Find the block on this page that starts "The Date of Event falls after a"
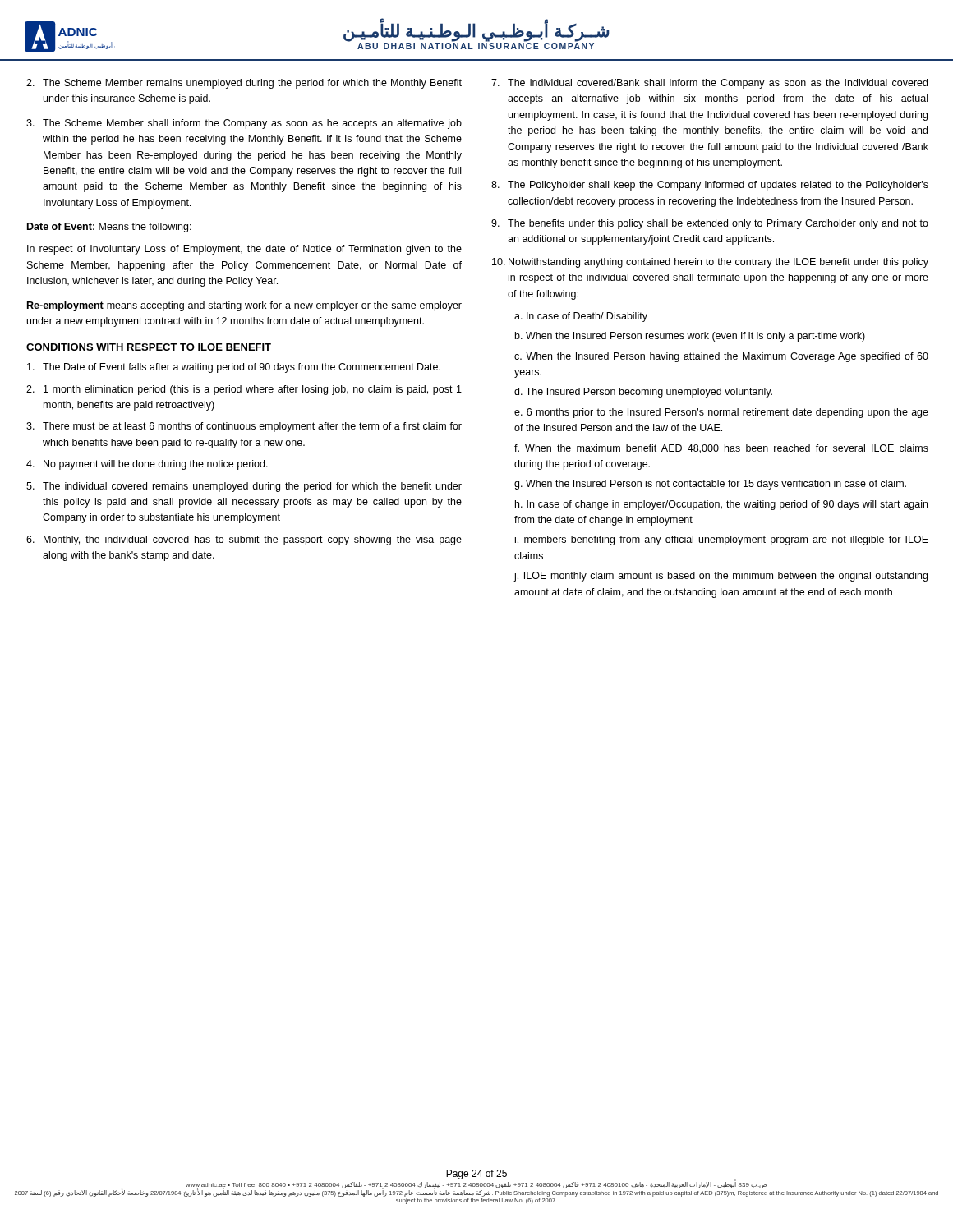This screenshot has height=1232, width=953. (x=234, y=368)
